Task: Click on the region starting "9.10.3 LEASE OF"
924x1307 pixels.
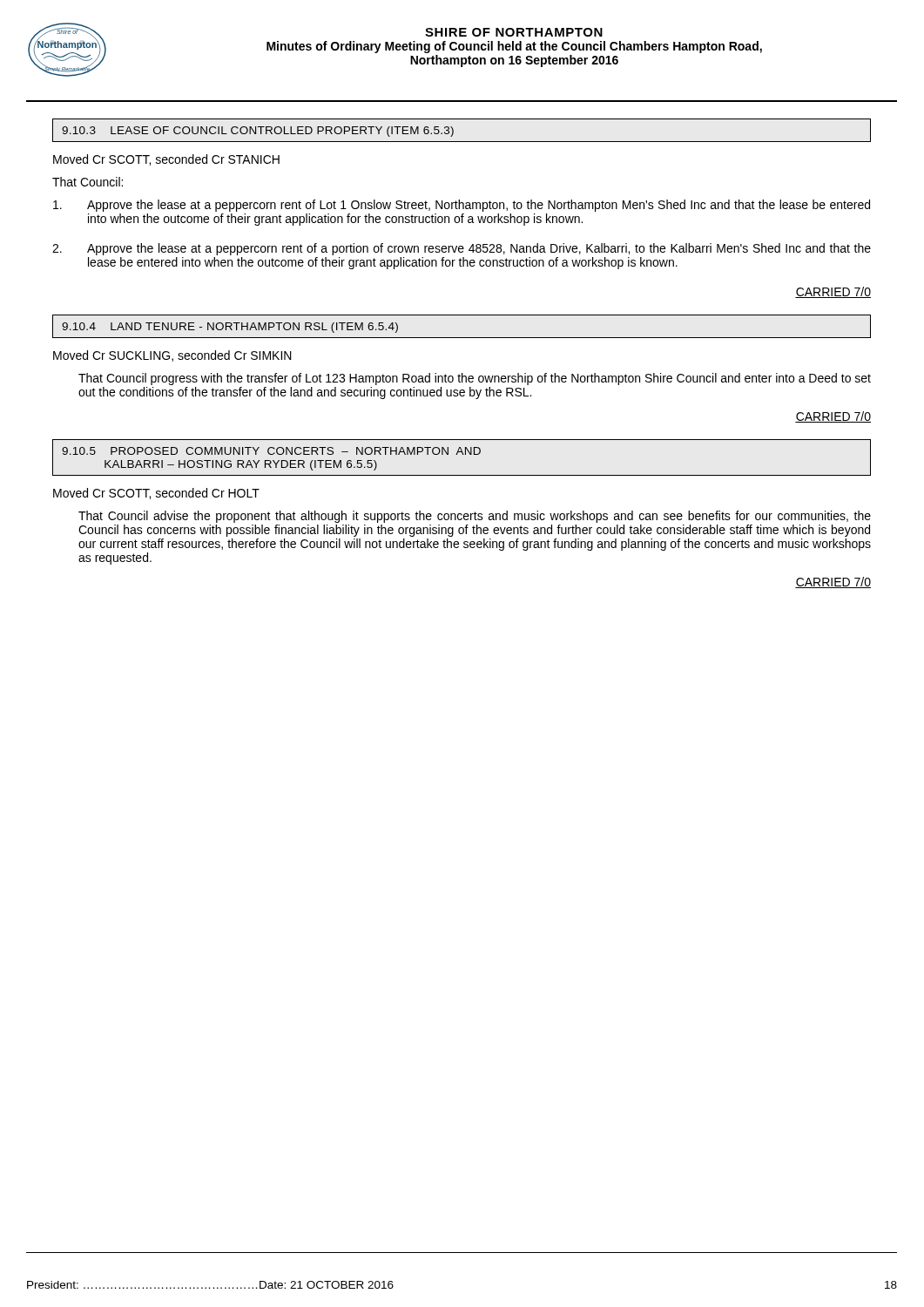Action: [258, 130]
